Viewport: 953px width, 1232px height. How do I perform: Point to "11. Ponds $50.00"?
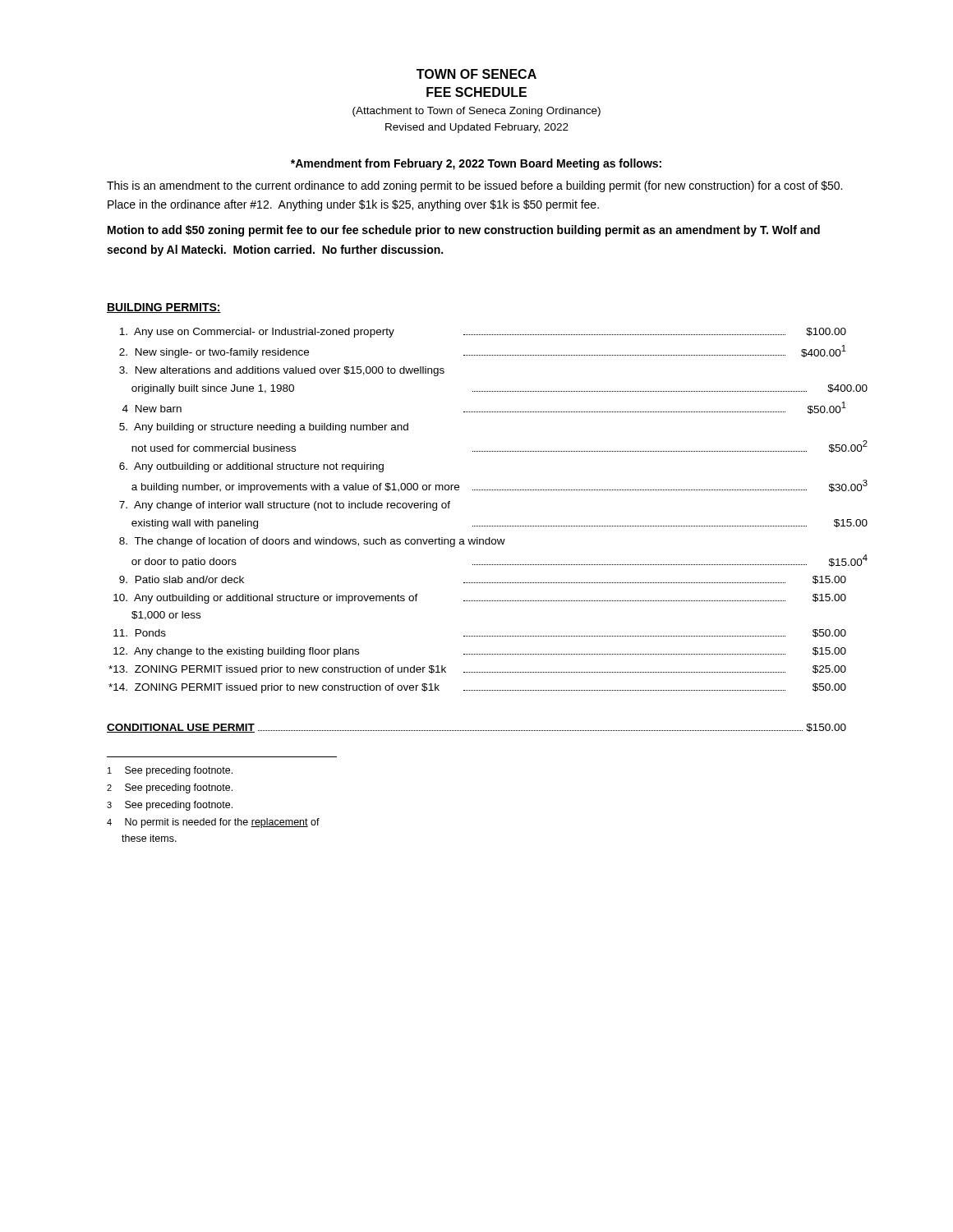[x=476, y=634]
